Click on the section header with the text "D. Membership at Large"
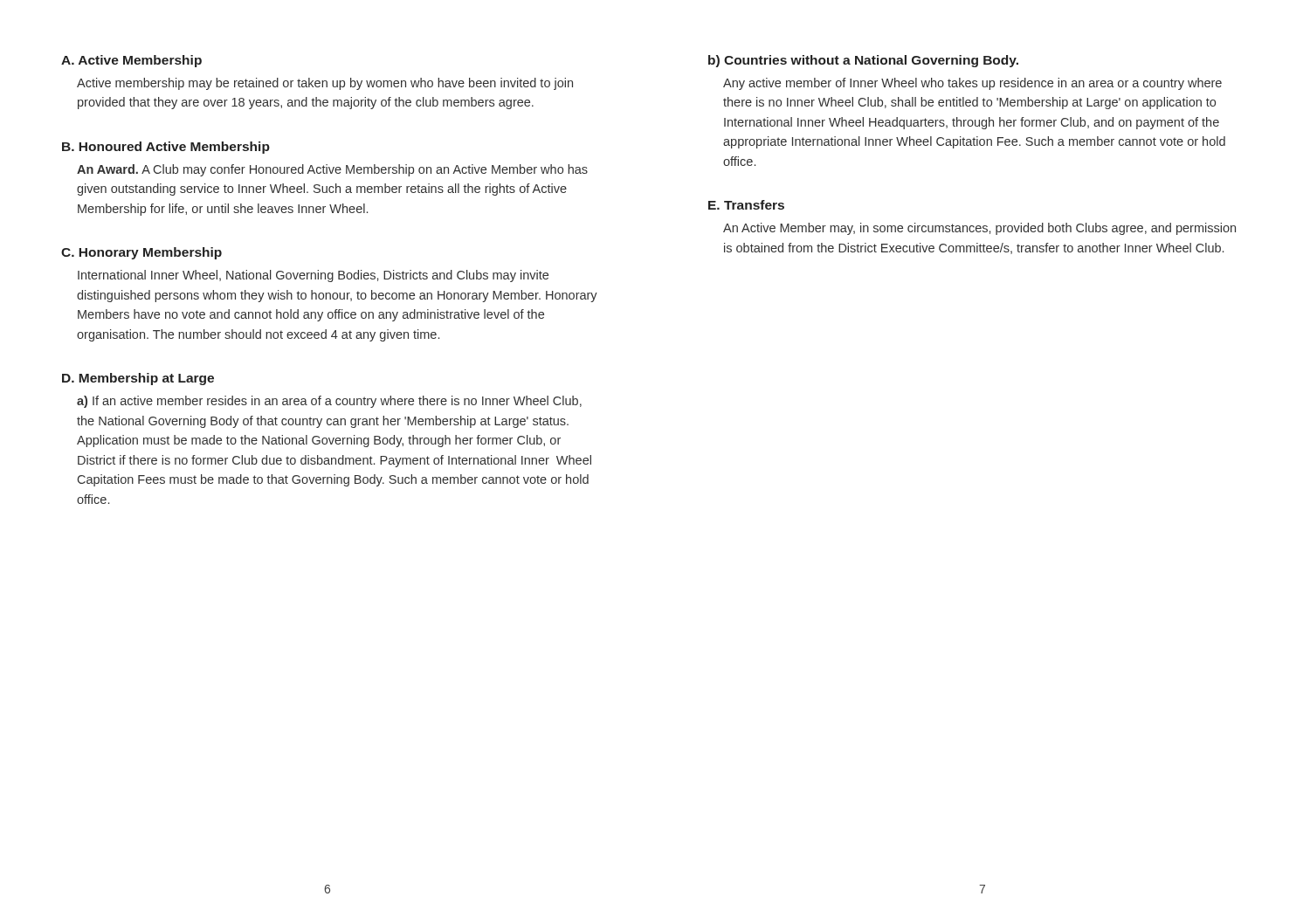This screenshot has height=924, width=1310. [x=138, y=378]
